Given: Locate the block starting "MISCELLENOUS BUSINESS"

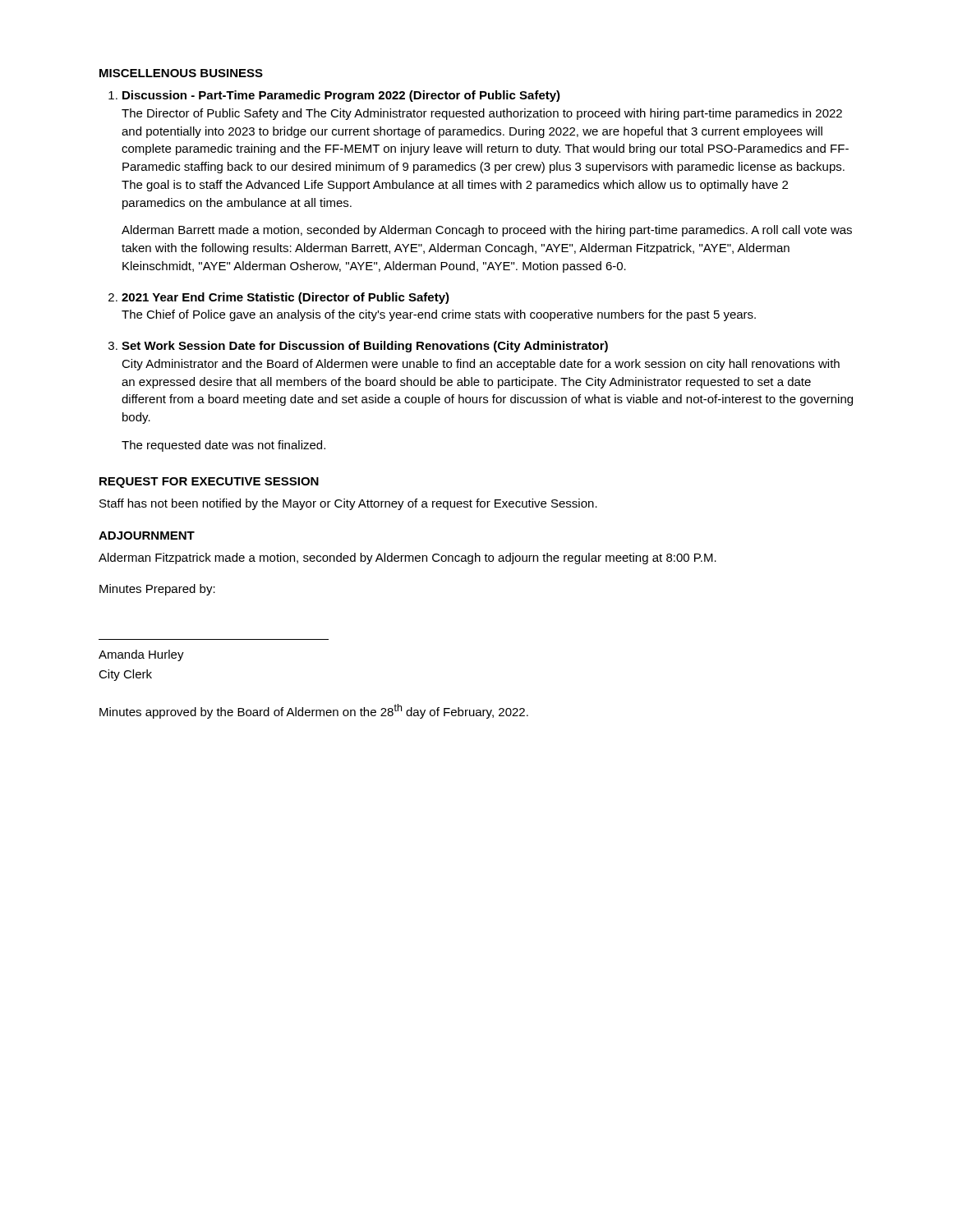Looking at the screenshot, I should (x=181, y=73).
